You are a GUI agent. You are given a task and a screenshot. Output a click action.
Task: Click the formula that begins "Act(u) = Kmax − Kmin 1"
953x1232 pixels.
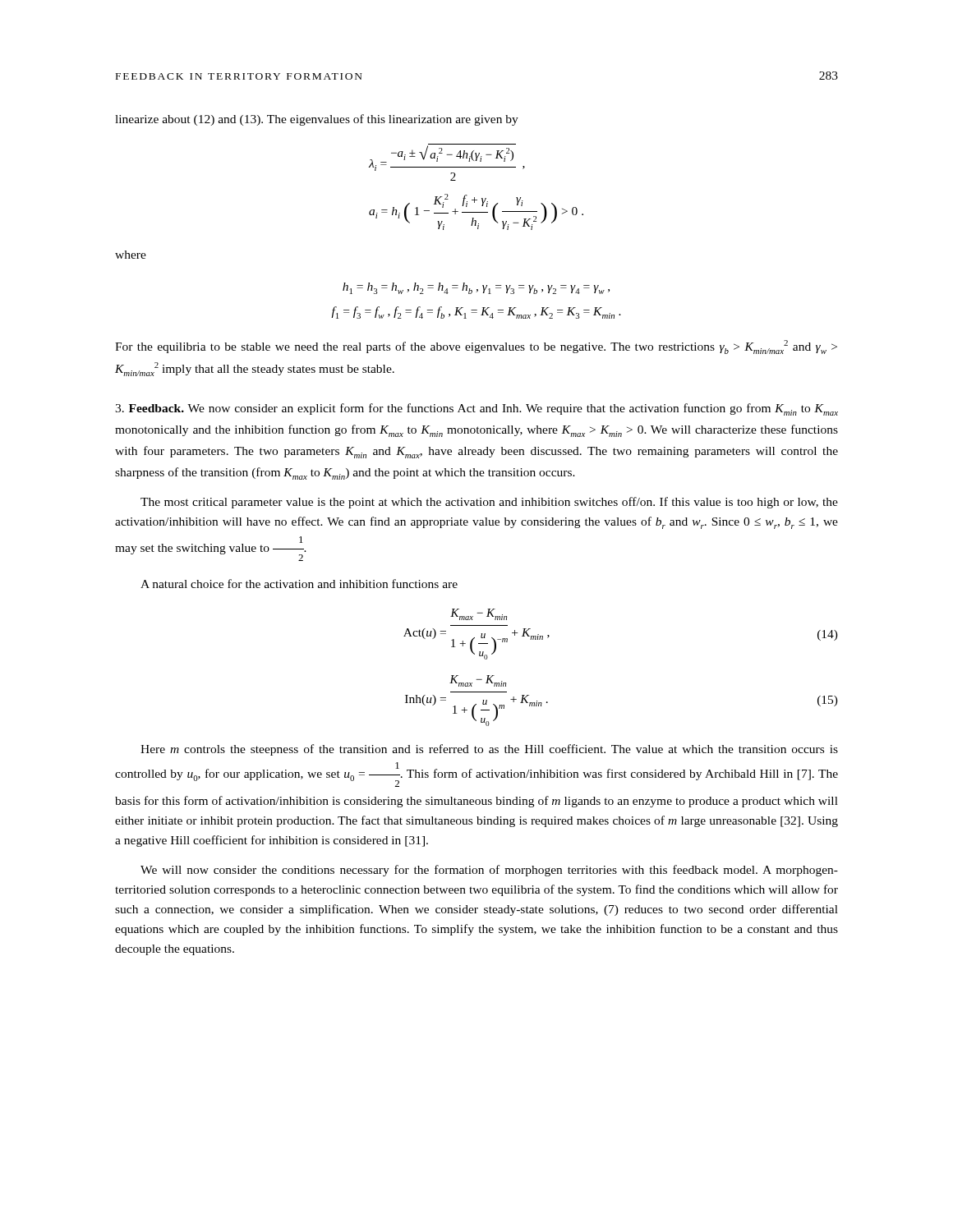coord(476,667)
